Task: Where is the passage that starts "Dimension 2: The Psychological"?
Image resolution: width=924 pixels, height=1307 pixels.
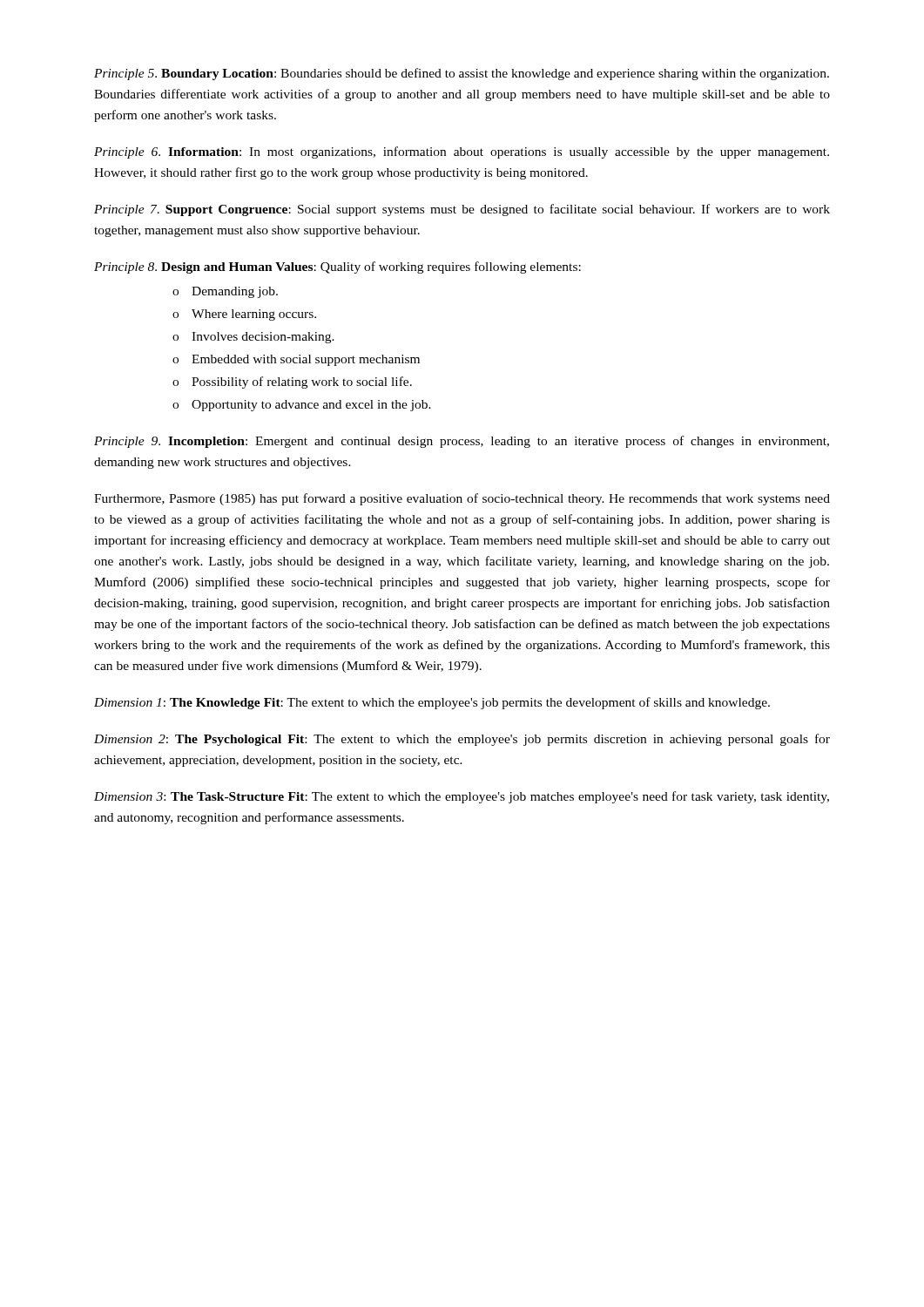Action: coord(462,749)
